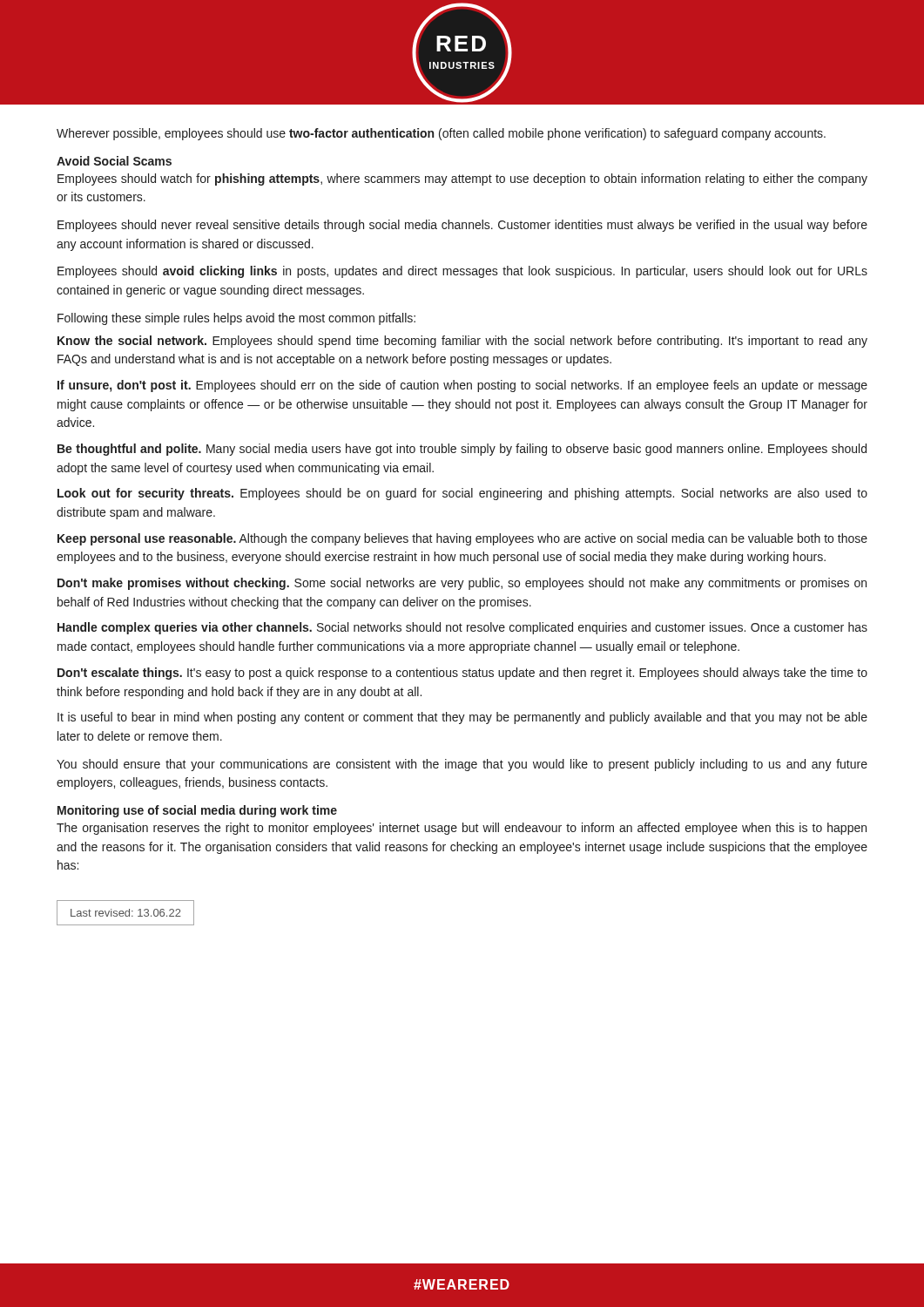Where is the passage that starts "If unsure, don't post"?
The width and height of the screenshot is (924, 1307).
coord(462,404)
